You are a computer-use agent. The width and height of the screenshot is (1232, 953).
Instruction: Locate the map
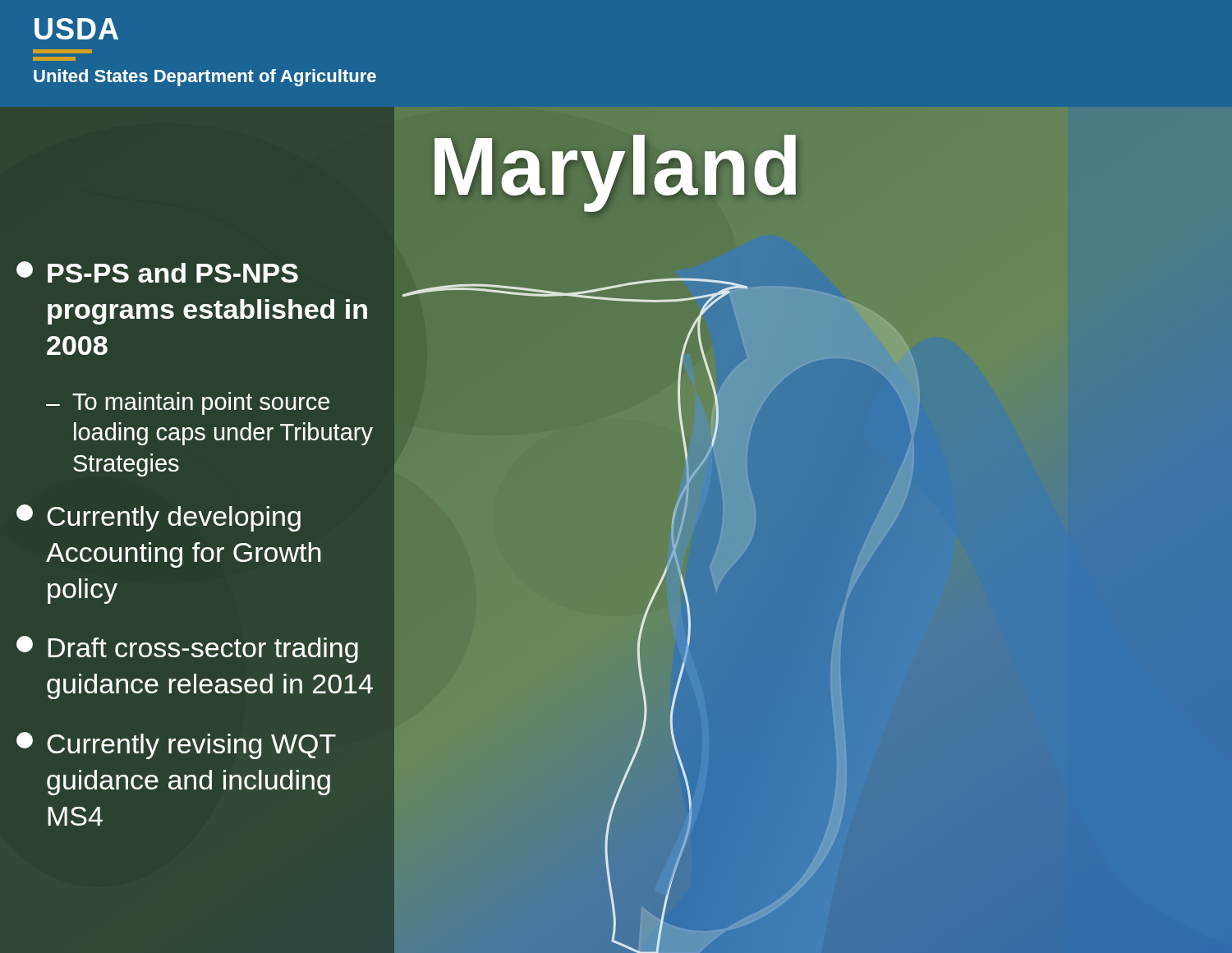616,530
